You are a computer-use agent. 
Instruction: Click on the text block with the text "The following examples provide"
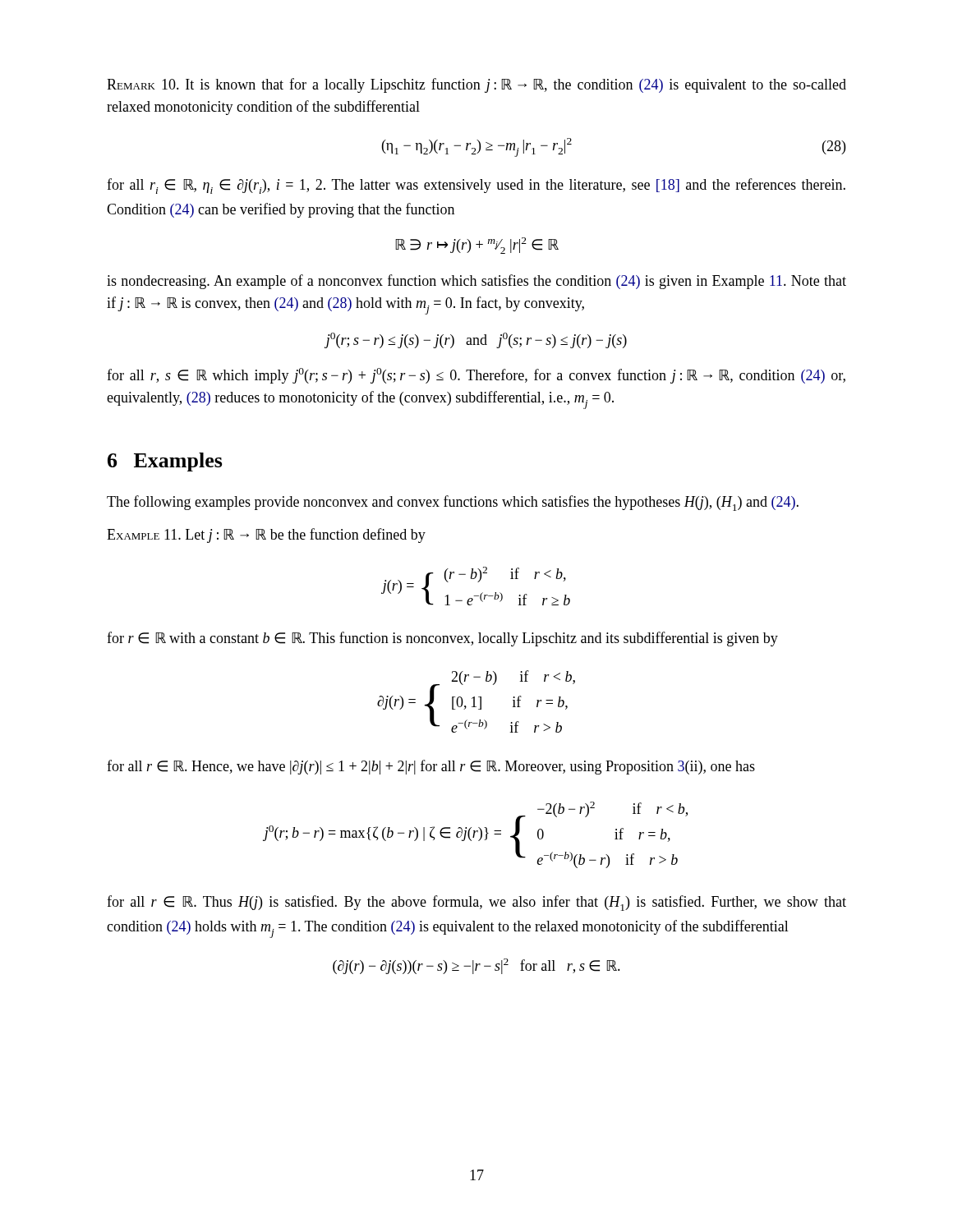coord(453,503)
